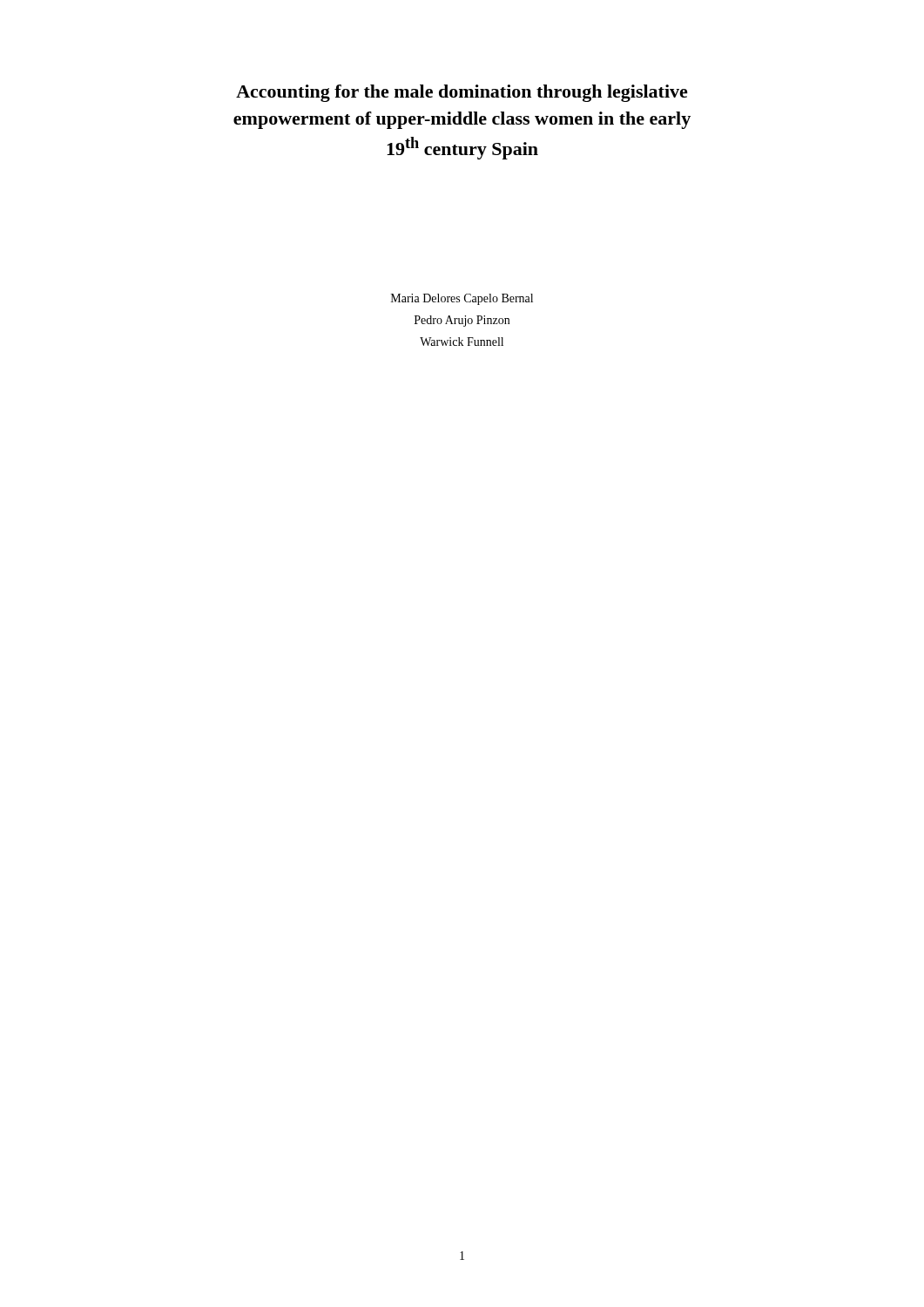Select the title
This screenshot has height=1307, width=924.
[462, 120]
